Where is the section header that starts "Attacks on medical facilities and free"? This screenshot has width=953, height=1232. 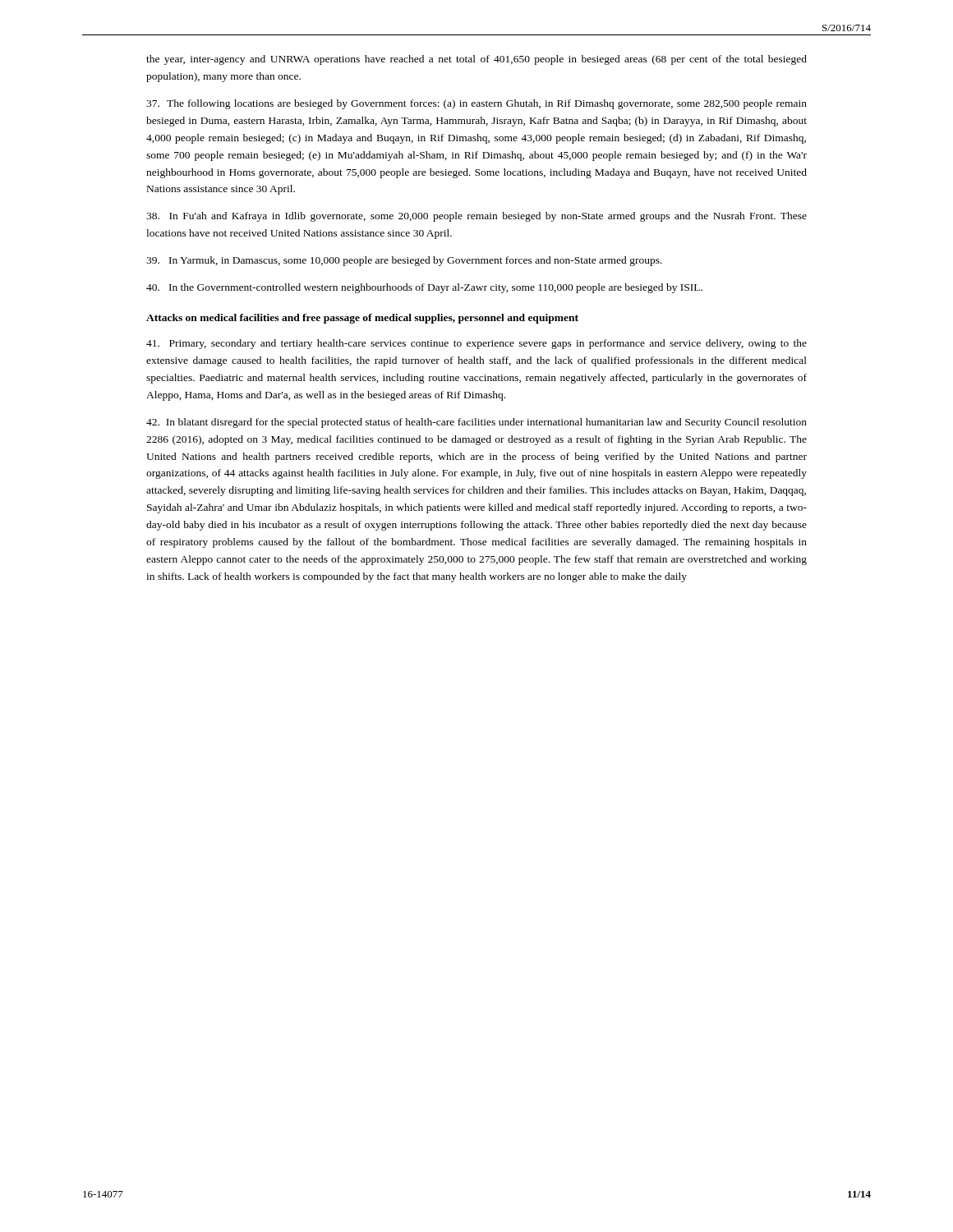(x=362, y=317)
